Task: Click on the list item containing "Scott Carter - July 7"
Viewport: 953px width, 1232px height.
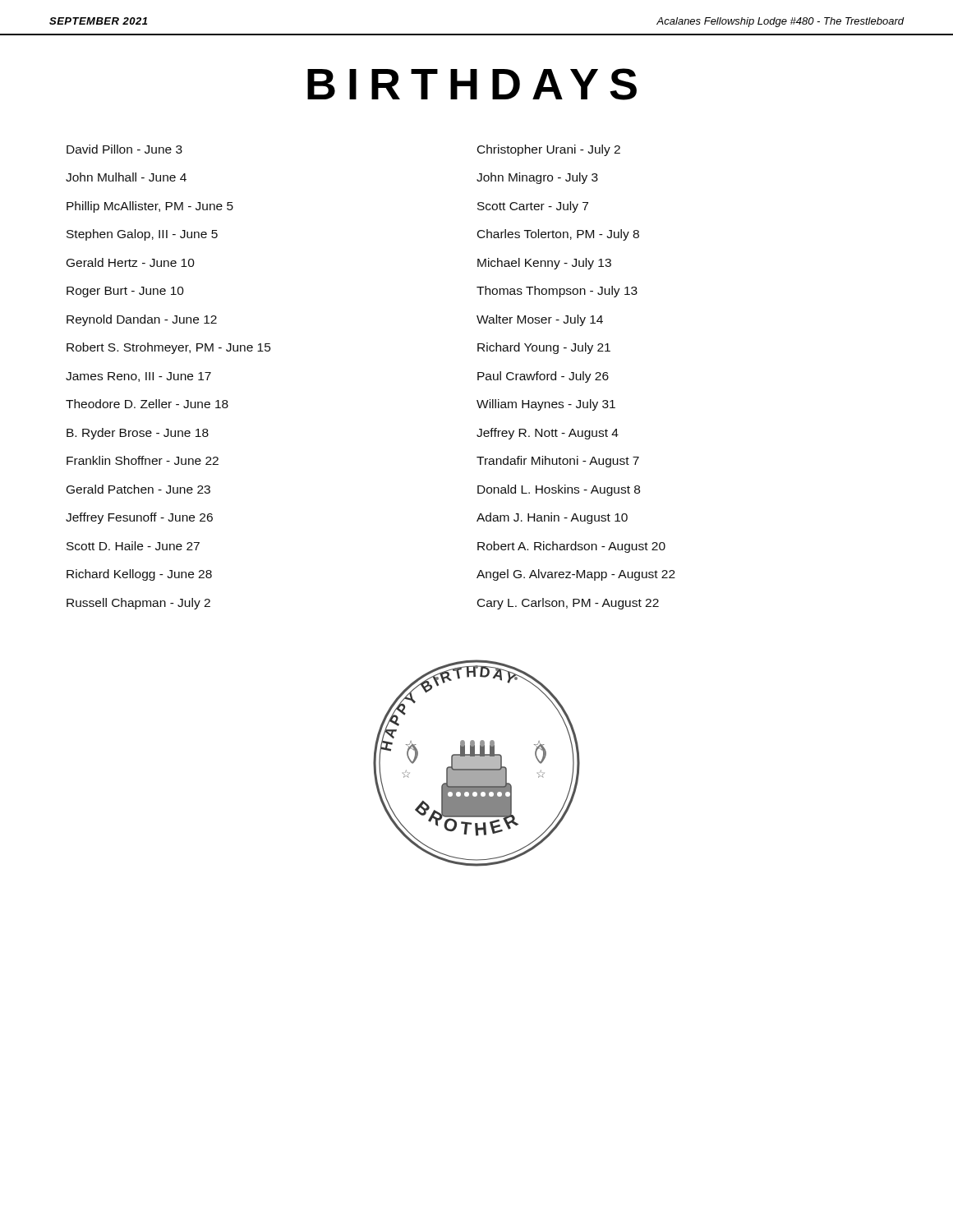Action: [533, 206]
